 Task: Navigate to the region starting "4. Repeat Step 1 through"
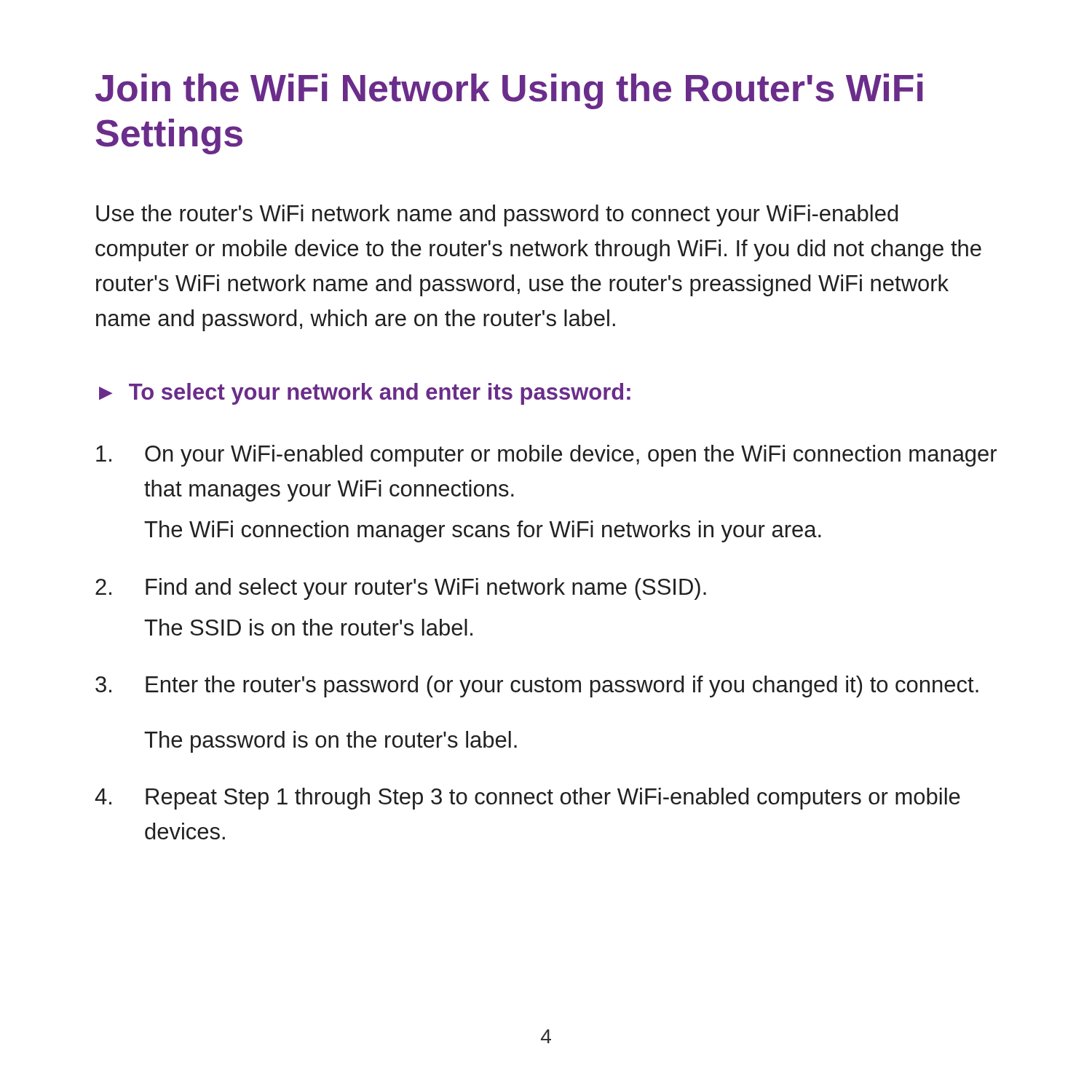(546, 814)
